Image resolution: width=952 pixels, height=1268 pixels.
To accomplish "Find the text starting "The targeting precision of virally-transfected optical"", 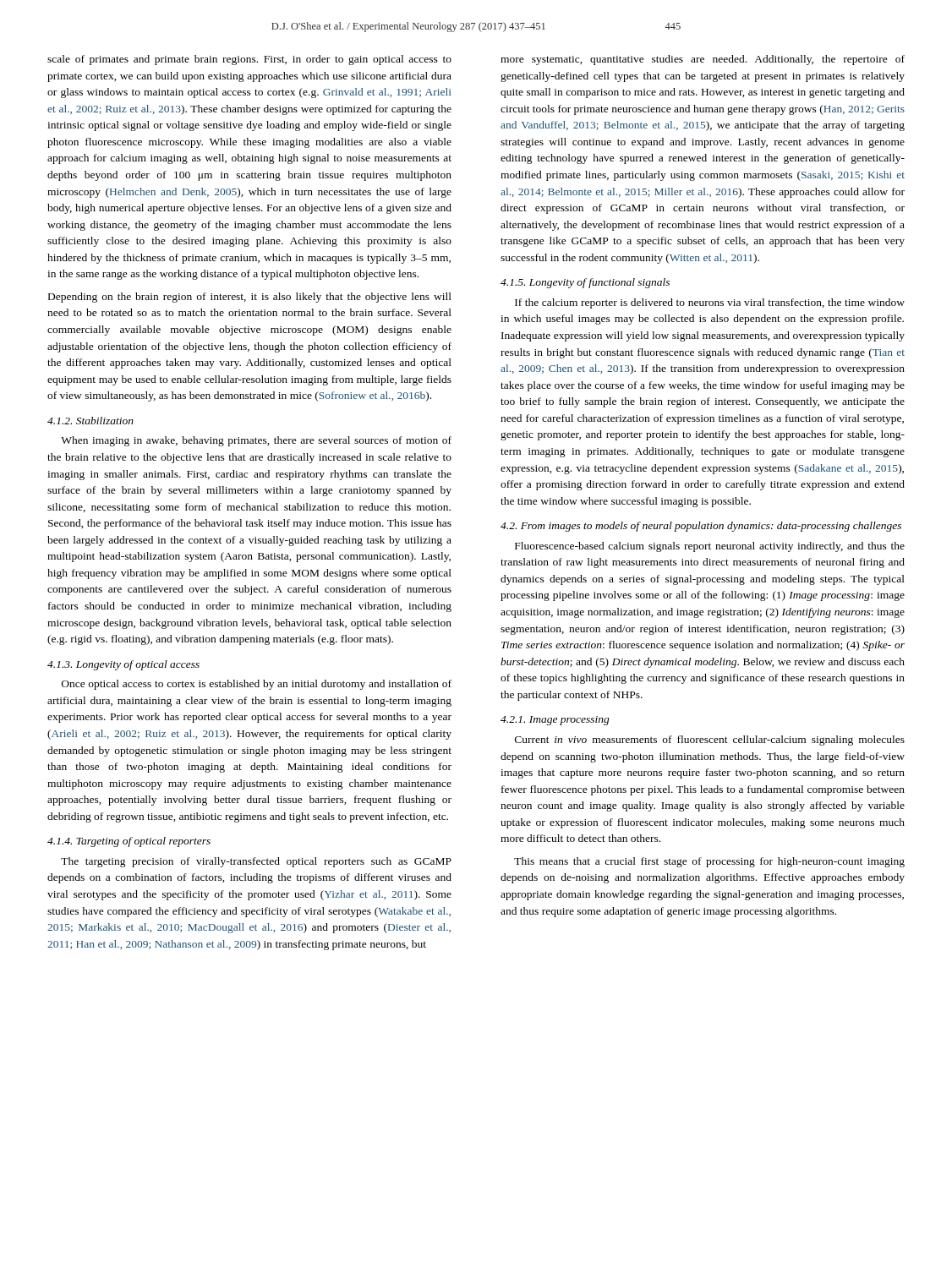I will point(249,902).
